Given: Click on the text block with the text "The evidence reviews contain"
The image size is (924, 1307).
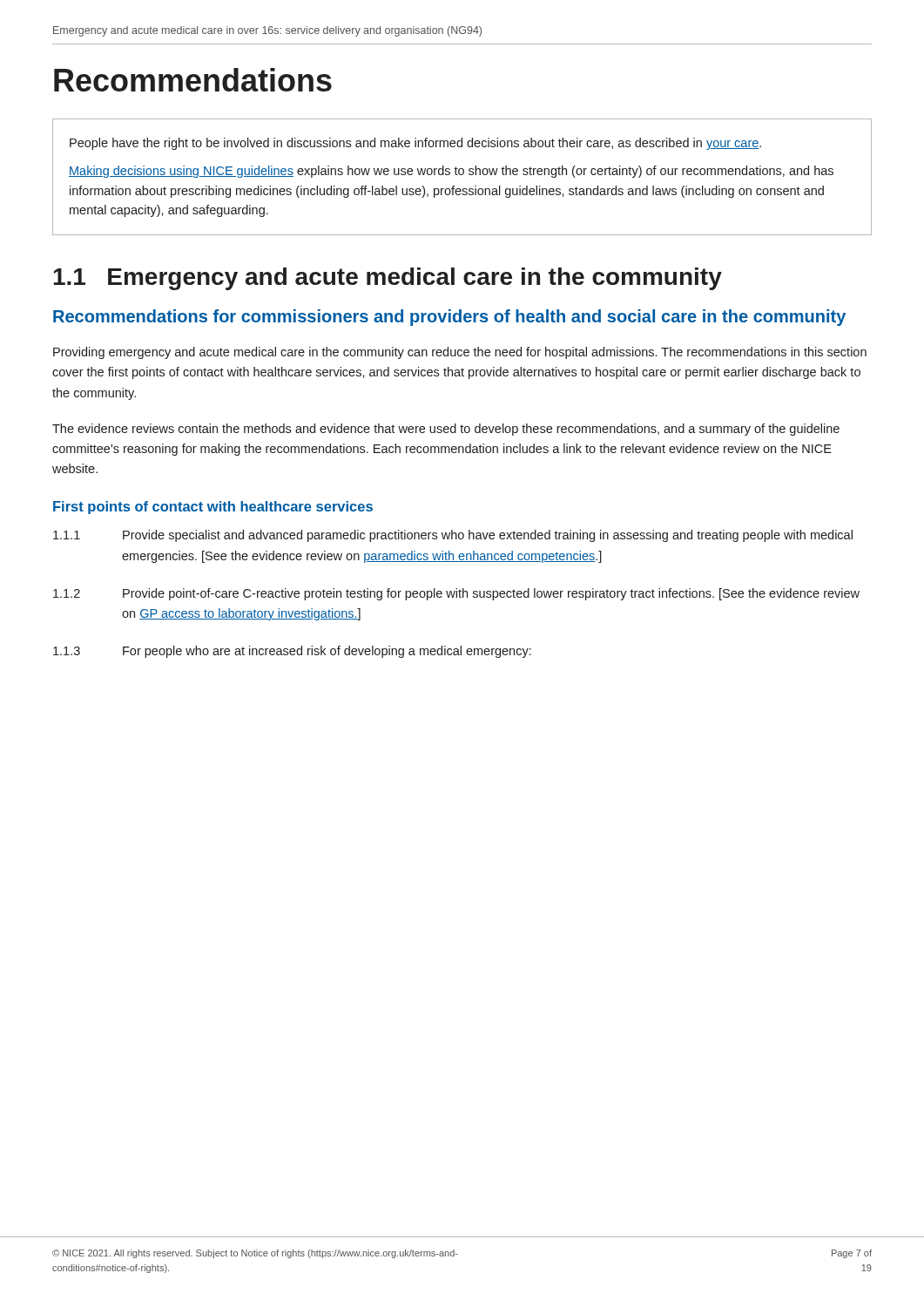Looking at the screenshot, I should point(446,449).
